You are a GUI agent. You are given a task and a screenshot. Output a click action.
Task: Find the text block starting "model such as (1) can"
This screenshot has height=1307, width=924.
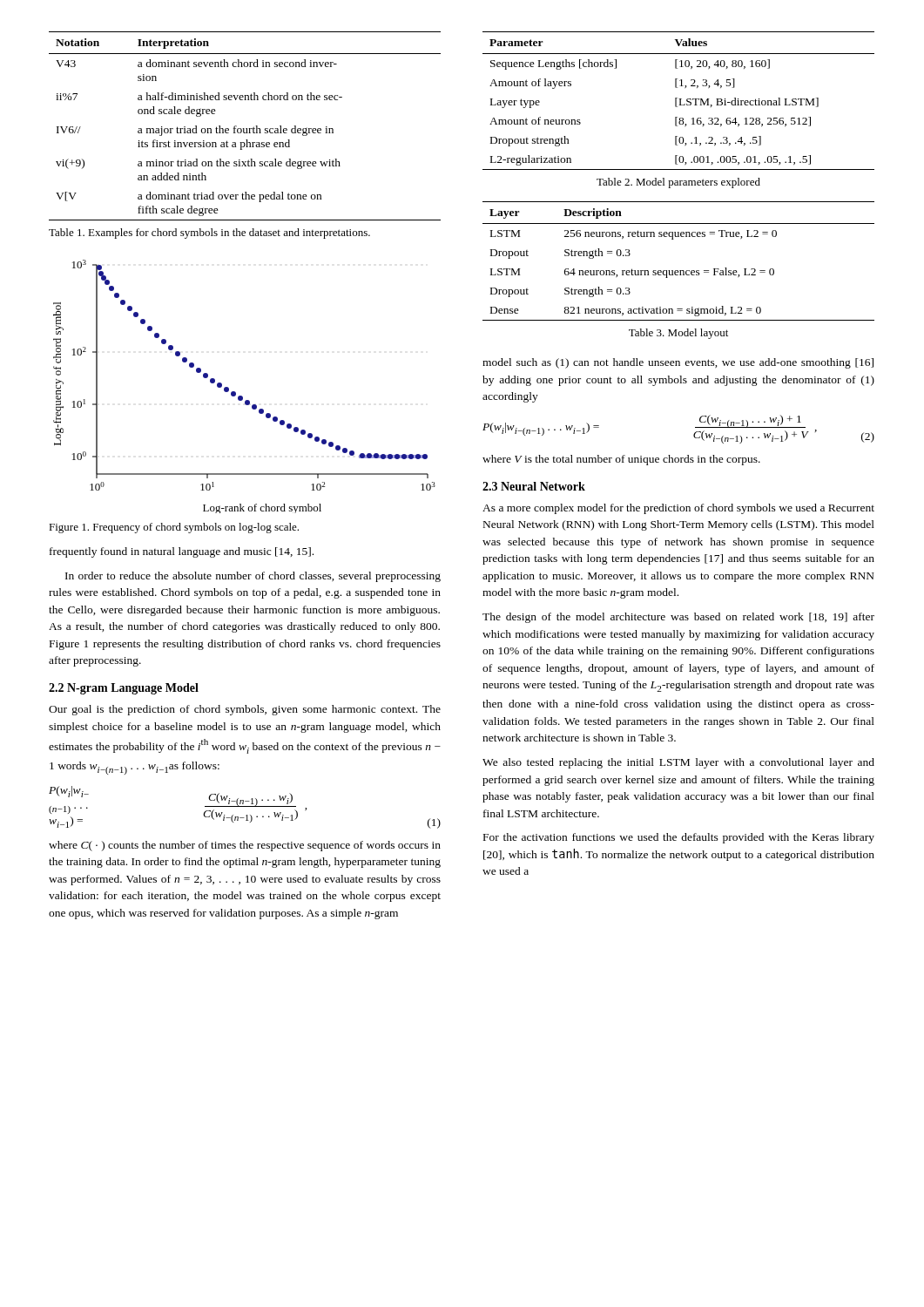pyautogui.click(x=678, y=379)
